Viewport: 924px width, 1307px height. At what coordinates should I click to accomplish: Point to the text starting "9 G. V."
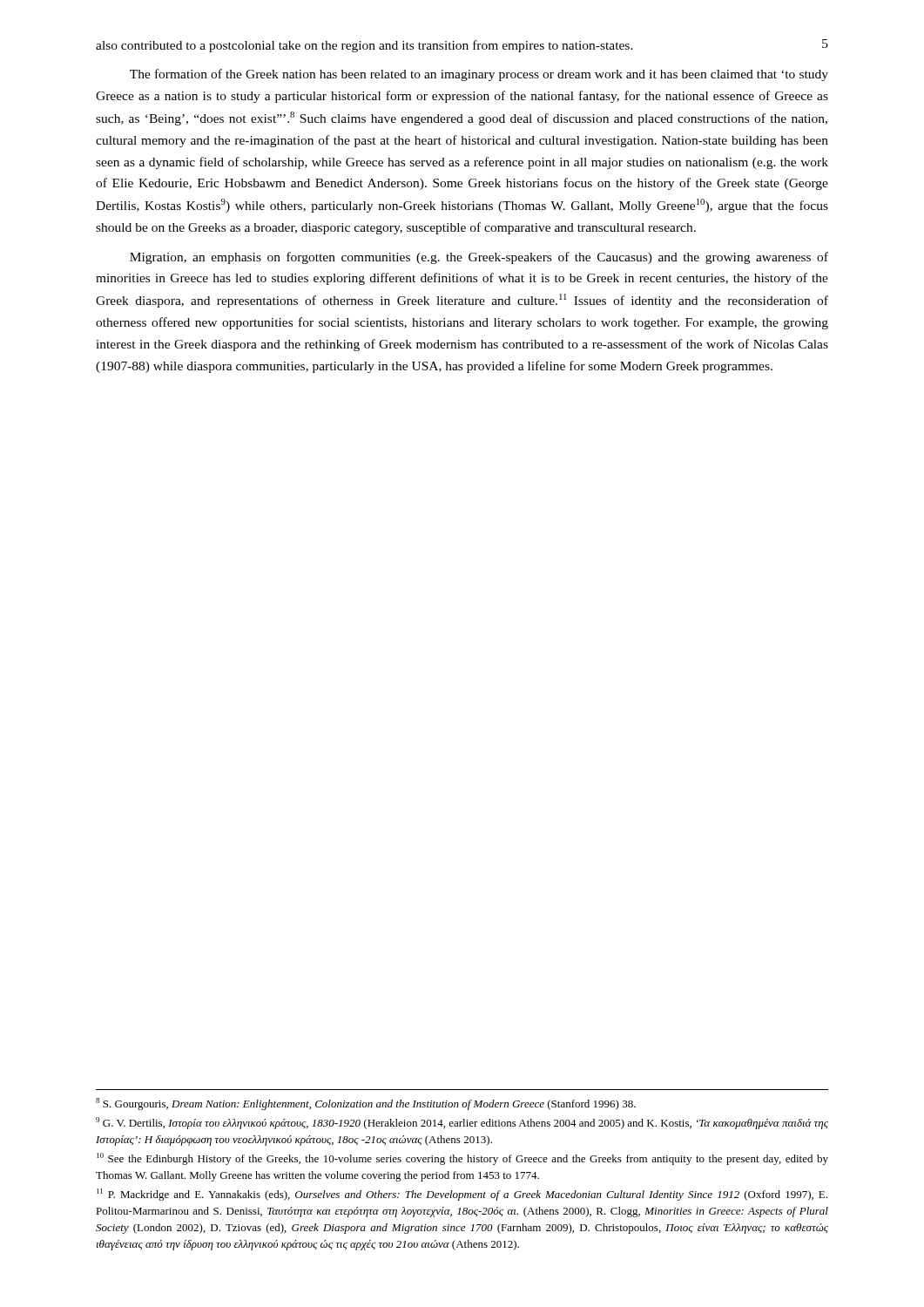462,1131
